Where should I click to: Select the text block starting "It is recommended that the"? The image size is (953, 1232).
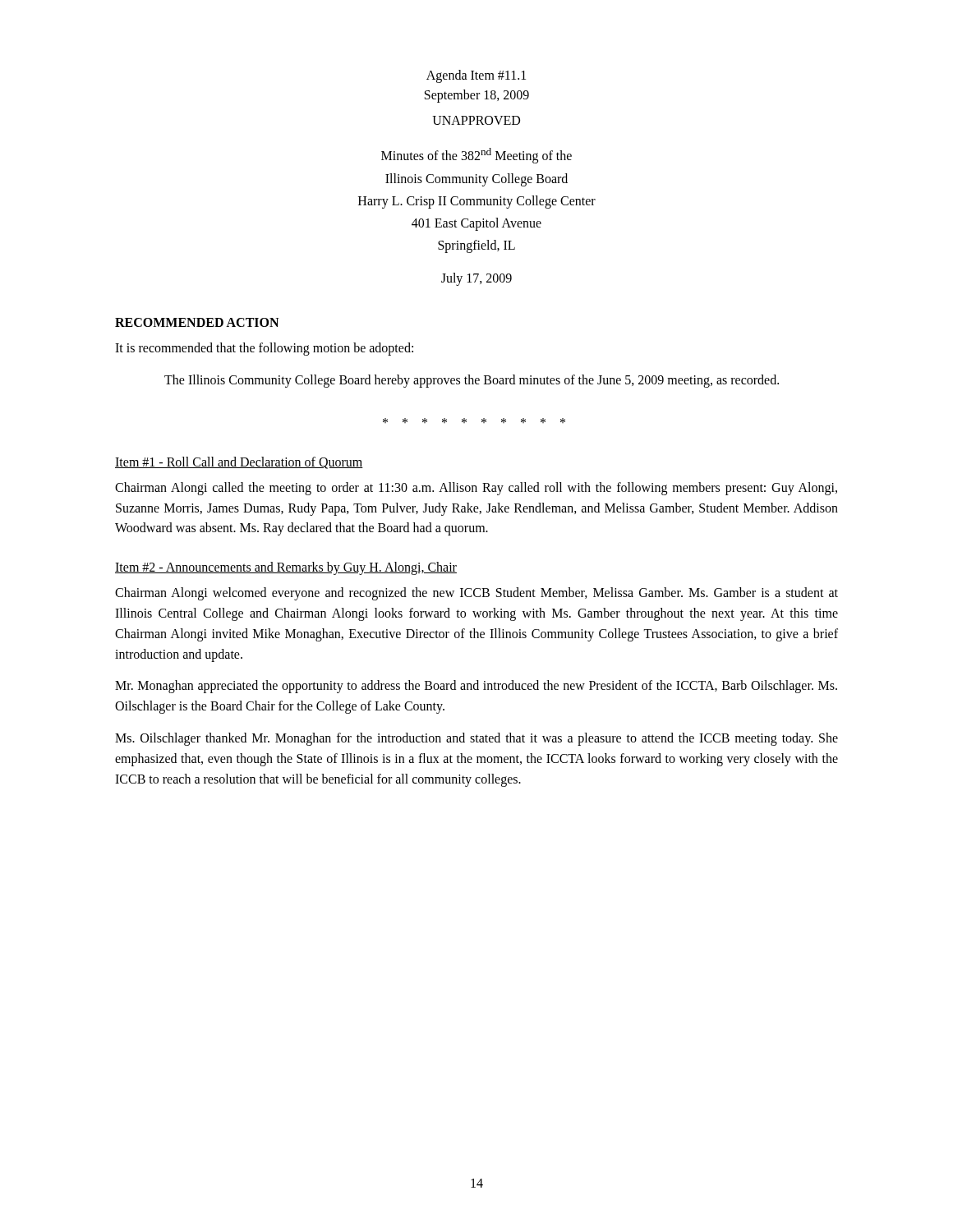click(265, 348)
